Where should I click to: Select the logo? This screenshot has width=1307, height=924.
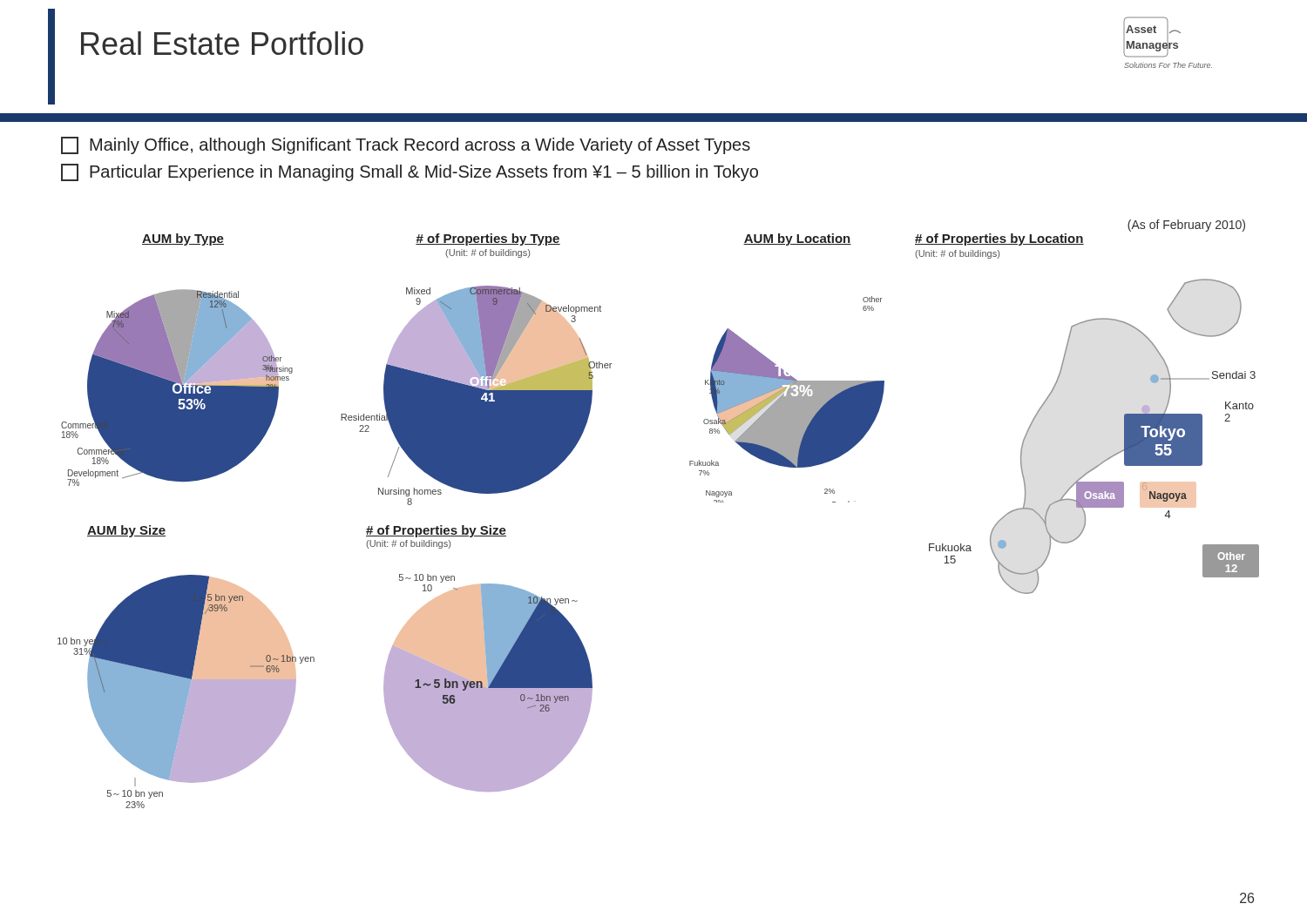[x=1185, y=45]
